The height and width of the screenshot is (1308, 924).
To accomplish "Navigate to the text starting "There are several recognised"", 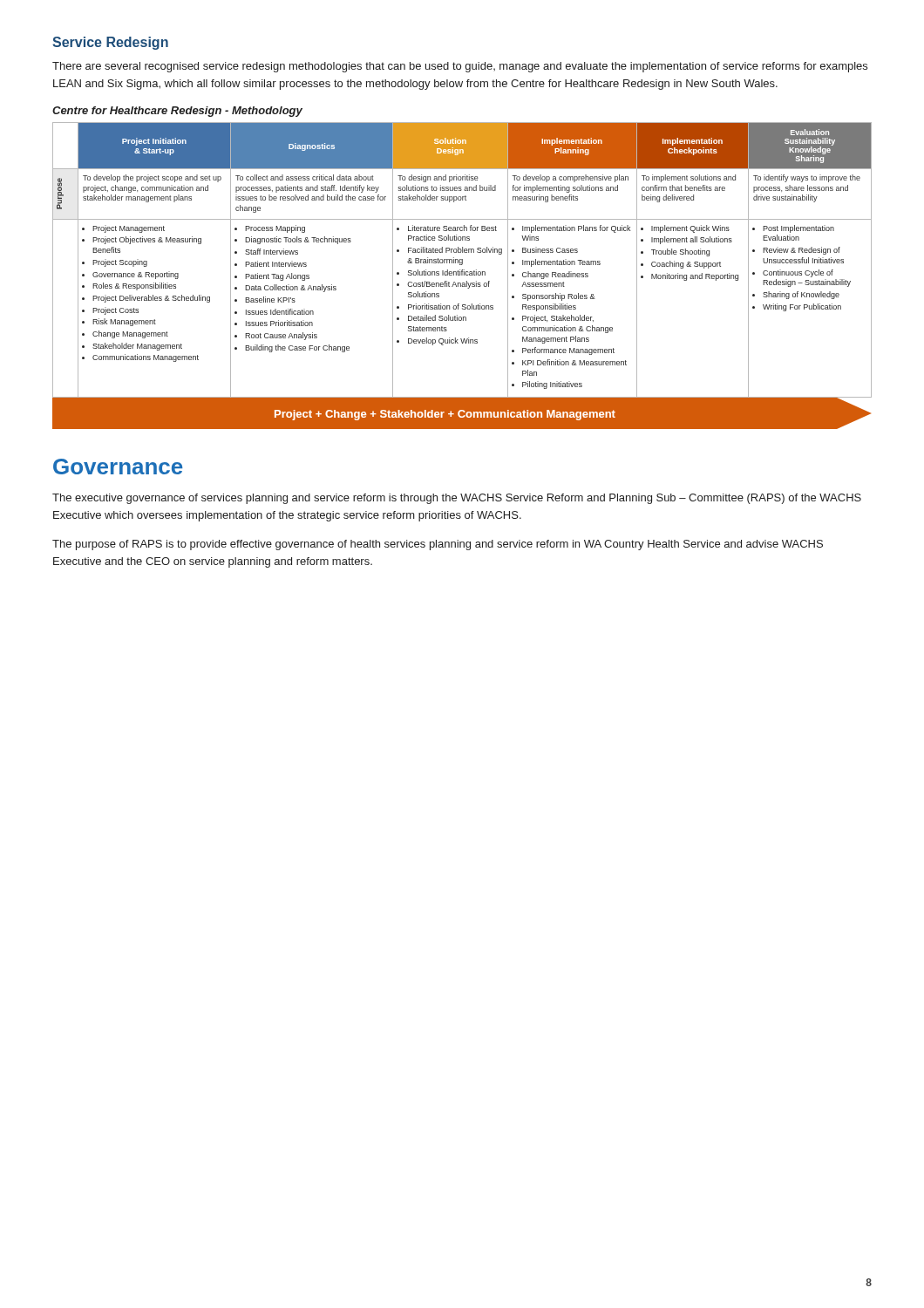I will click(460, 74).
